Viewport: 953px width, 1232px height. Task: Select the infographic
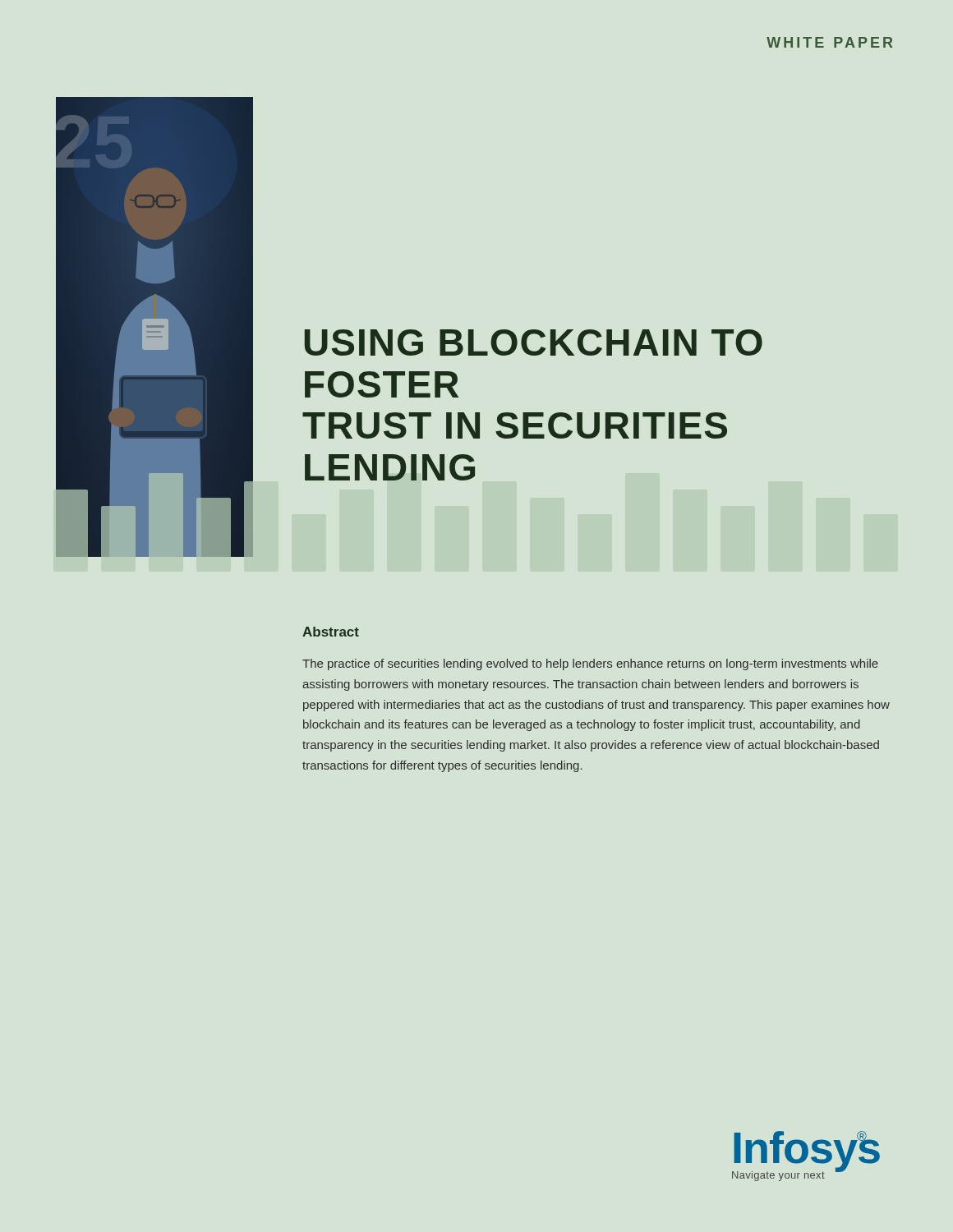point(476,519)
